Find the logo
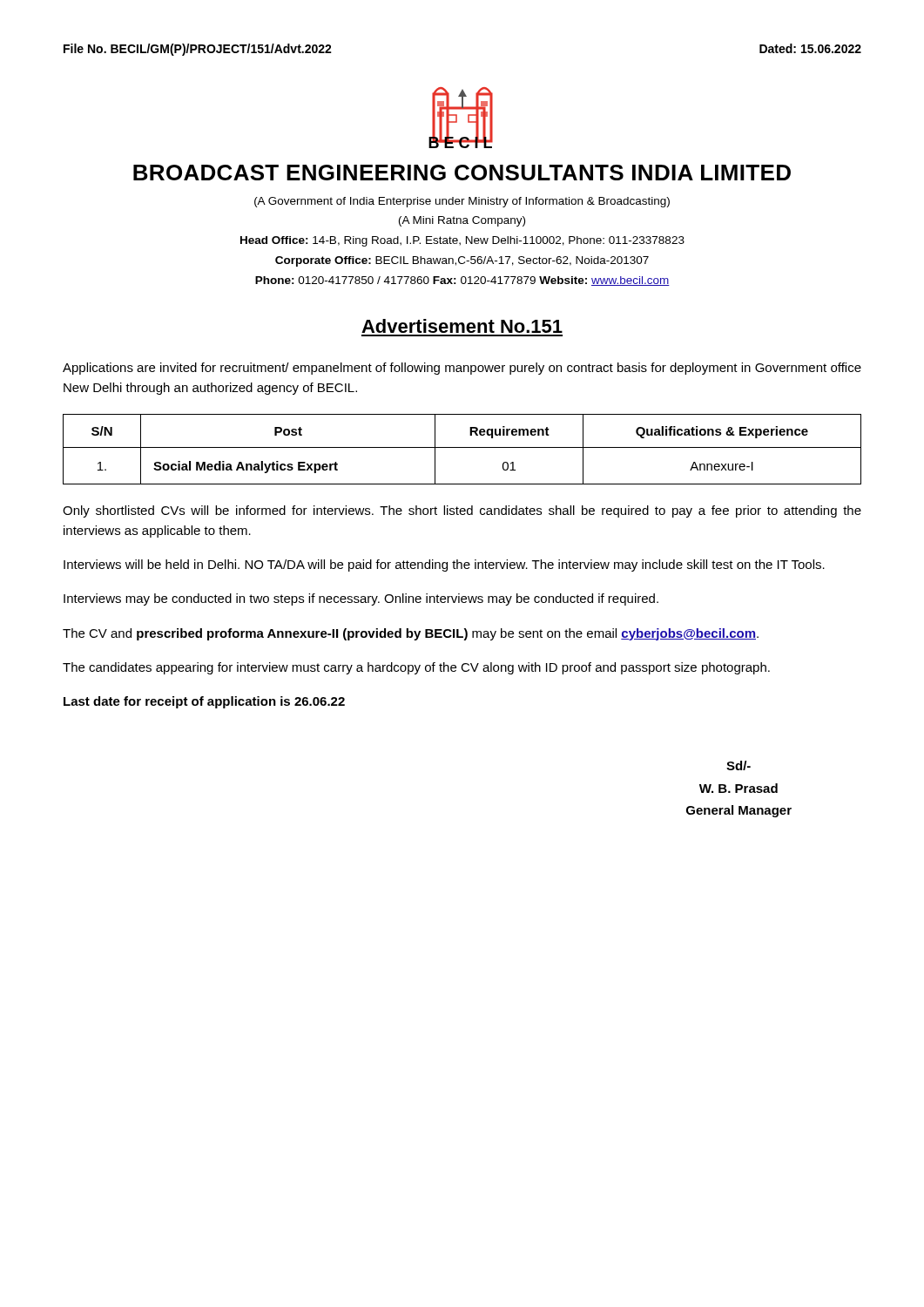The image size is (924, 1307). click(462, 115)
